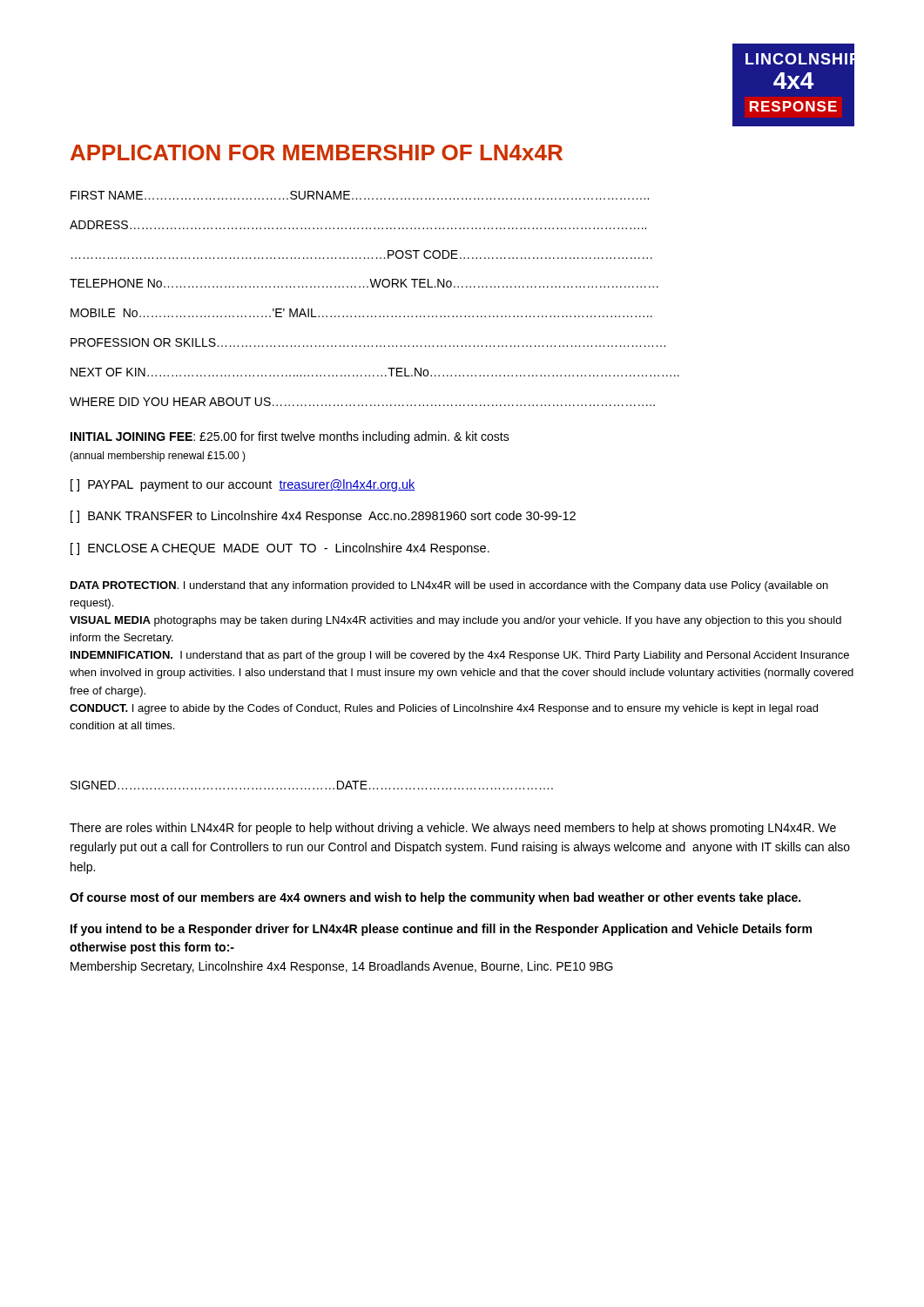This screenshot has height=1307, width=924.
Task: Click on the text containing "……………………………………………………………………POST CODE…………………………………………"
Action: 362,254
